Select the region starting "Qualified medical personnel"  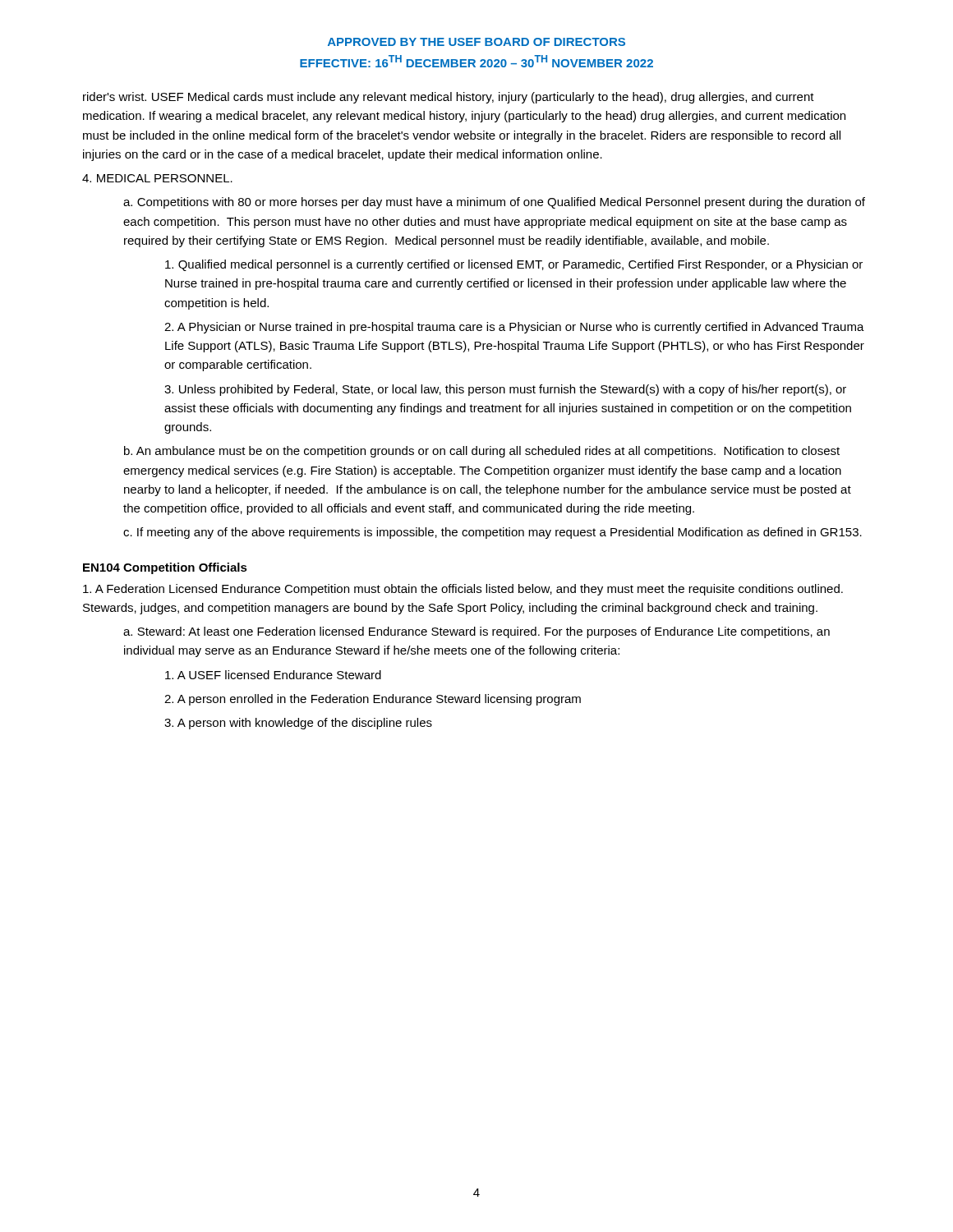[514, 283]
